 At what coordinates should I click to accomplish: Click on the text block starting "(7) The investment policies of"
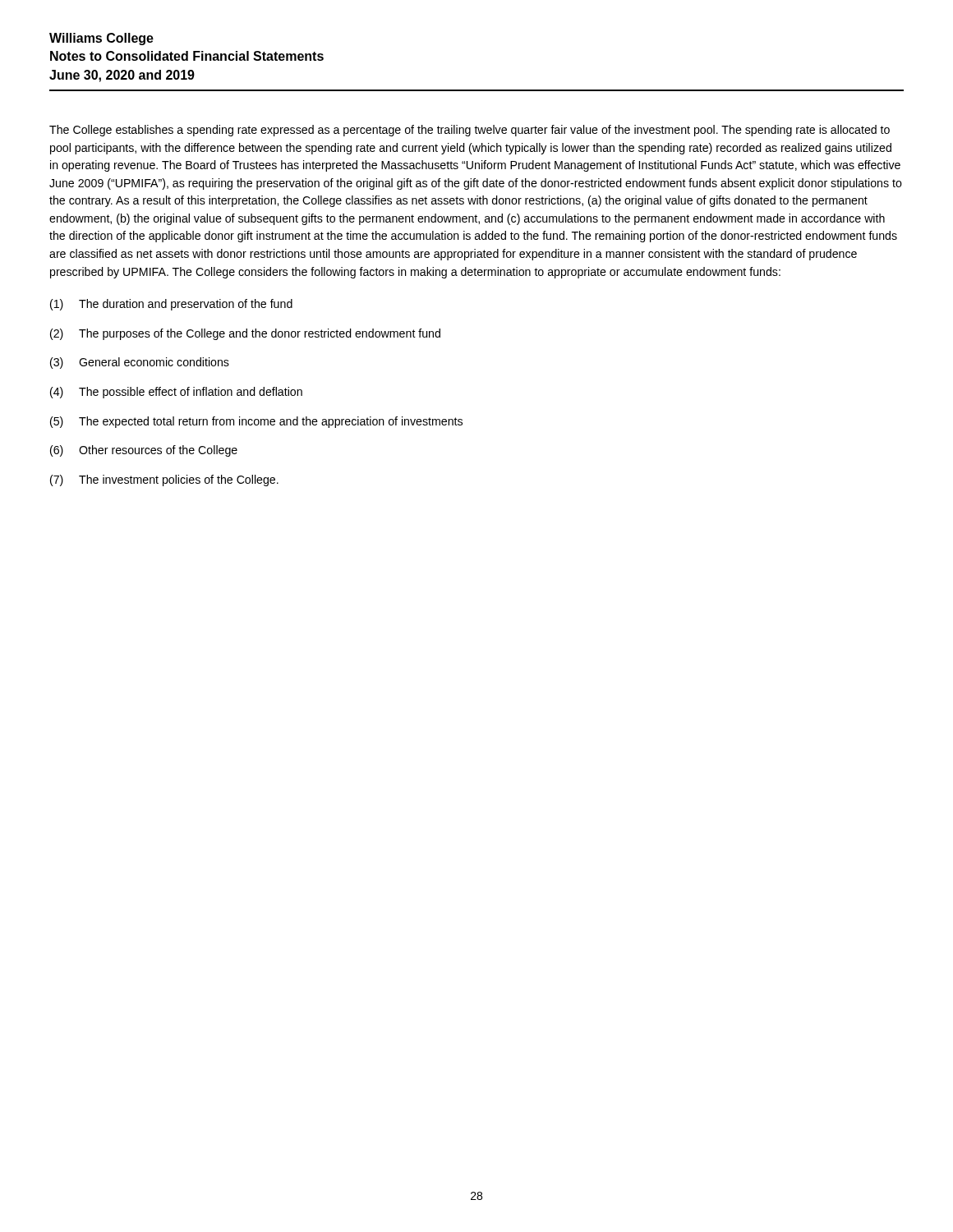(x=164, y=480)
